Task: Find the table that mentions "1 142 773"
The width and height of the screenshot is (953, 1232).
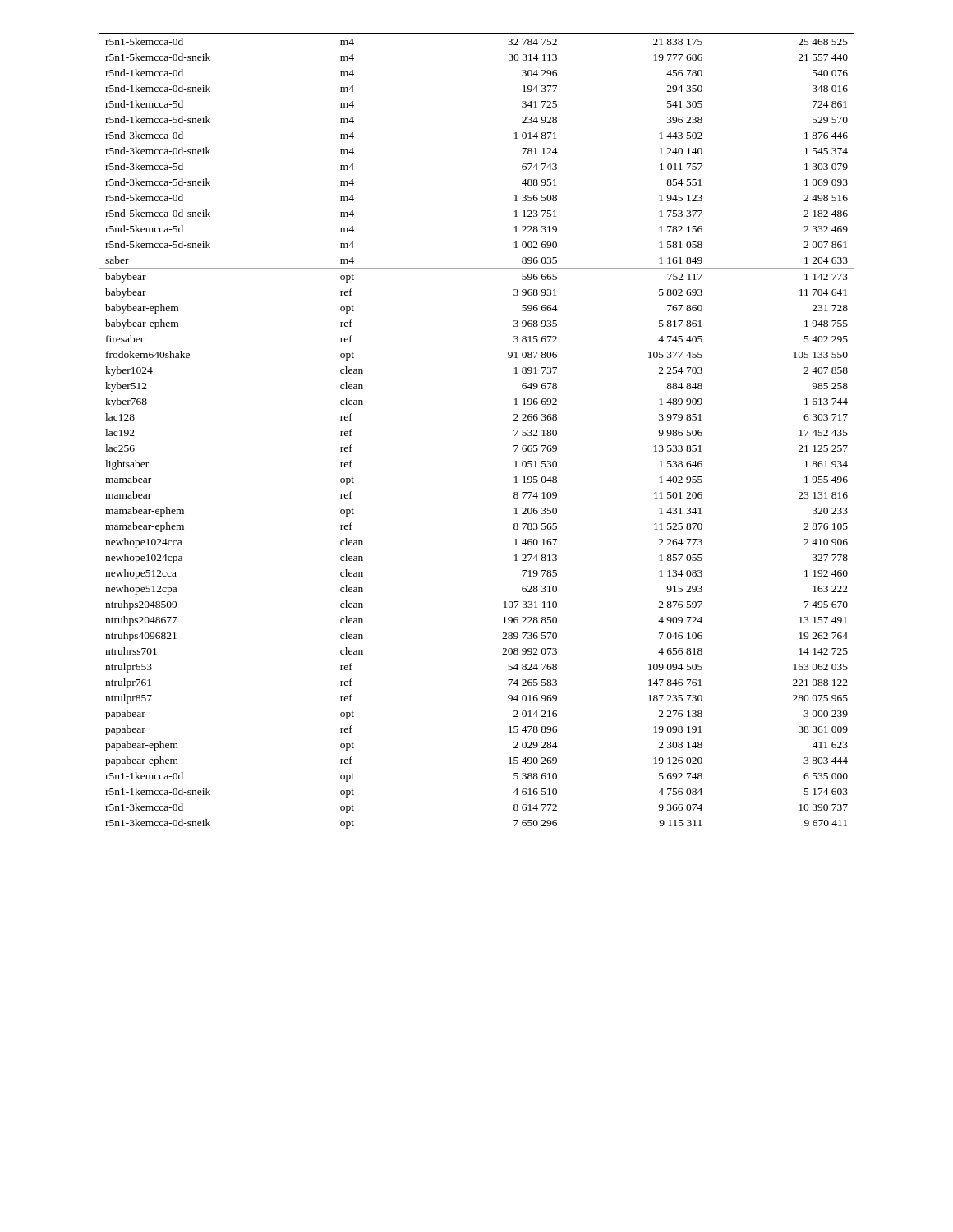Action: [x=476, y=432]
